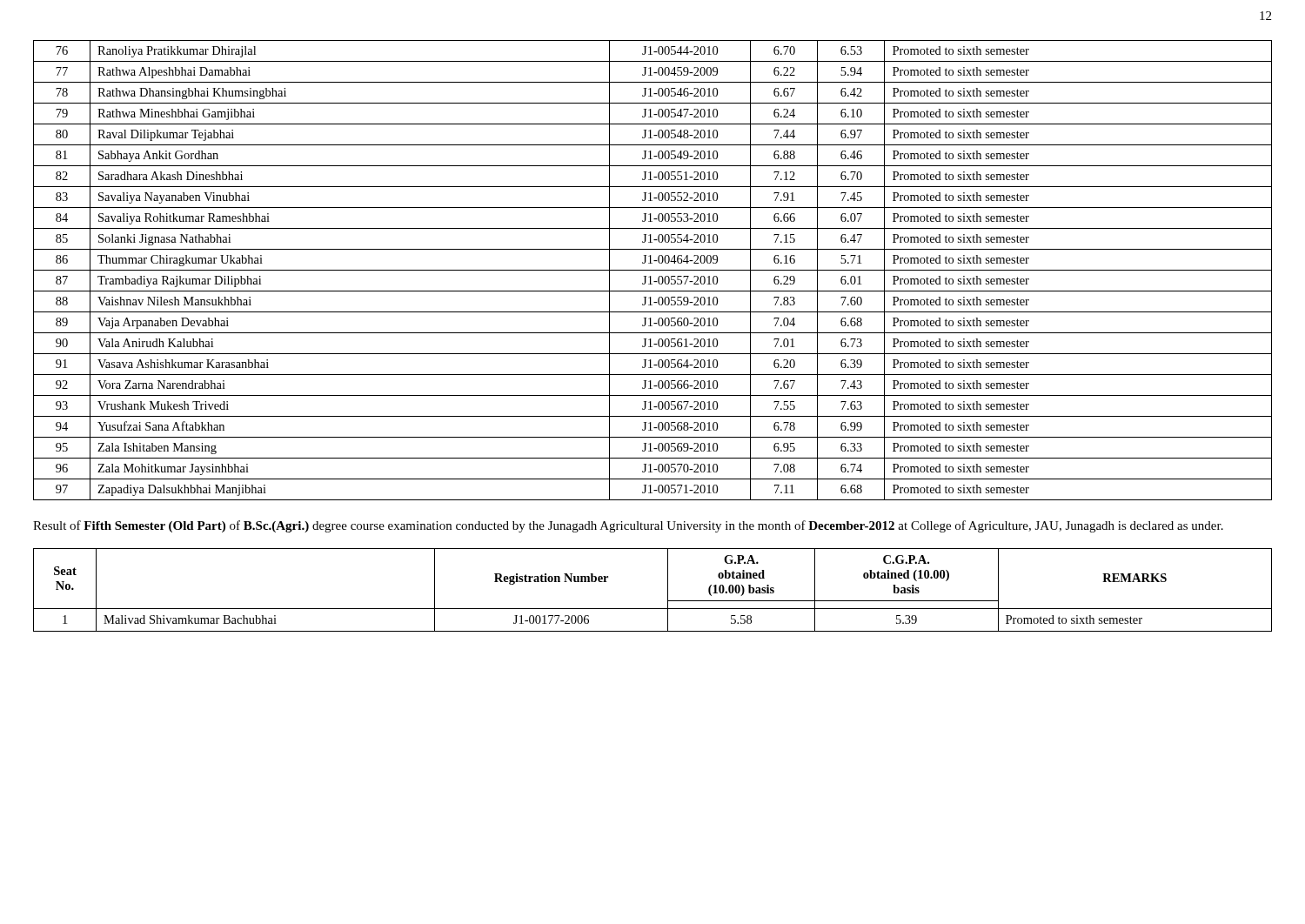Locate the table with the text "Seat No."
The image size is (1305, 924).
[x=652, y=589]
